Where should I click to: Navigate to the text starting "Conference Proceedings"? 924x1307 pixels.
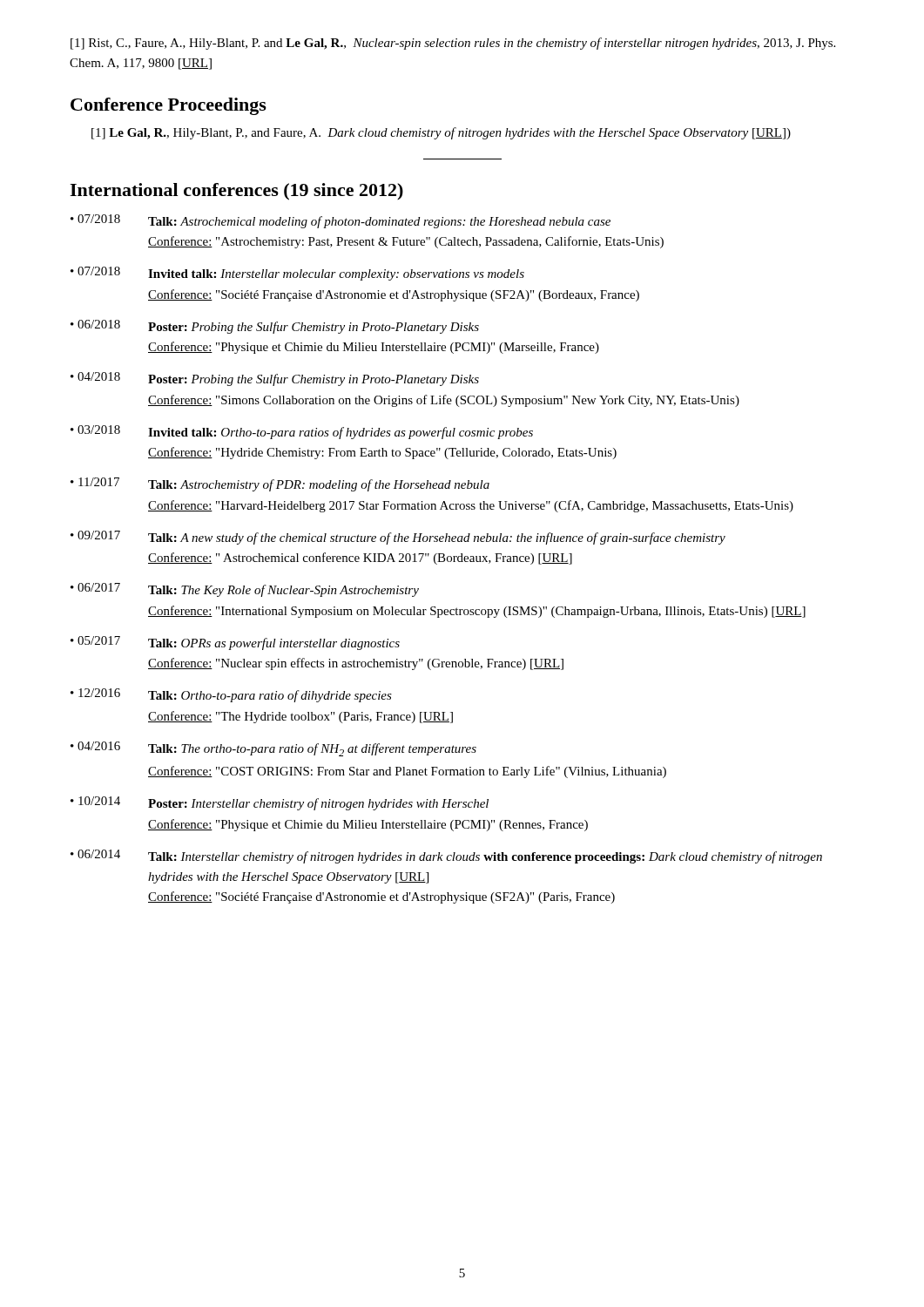point(168,104)
